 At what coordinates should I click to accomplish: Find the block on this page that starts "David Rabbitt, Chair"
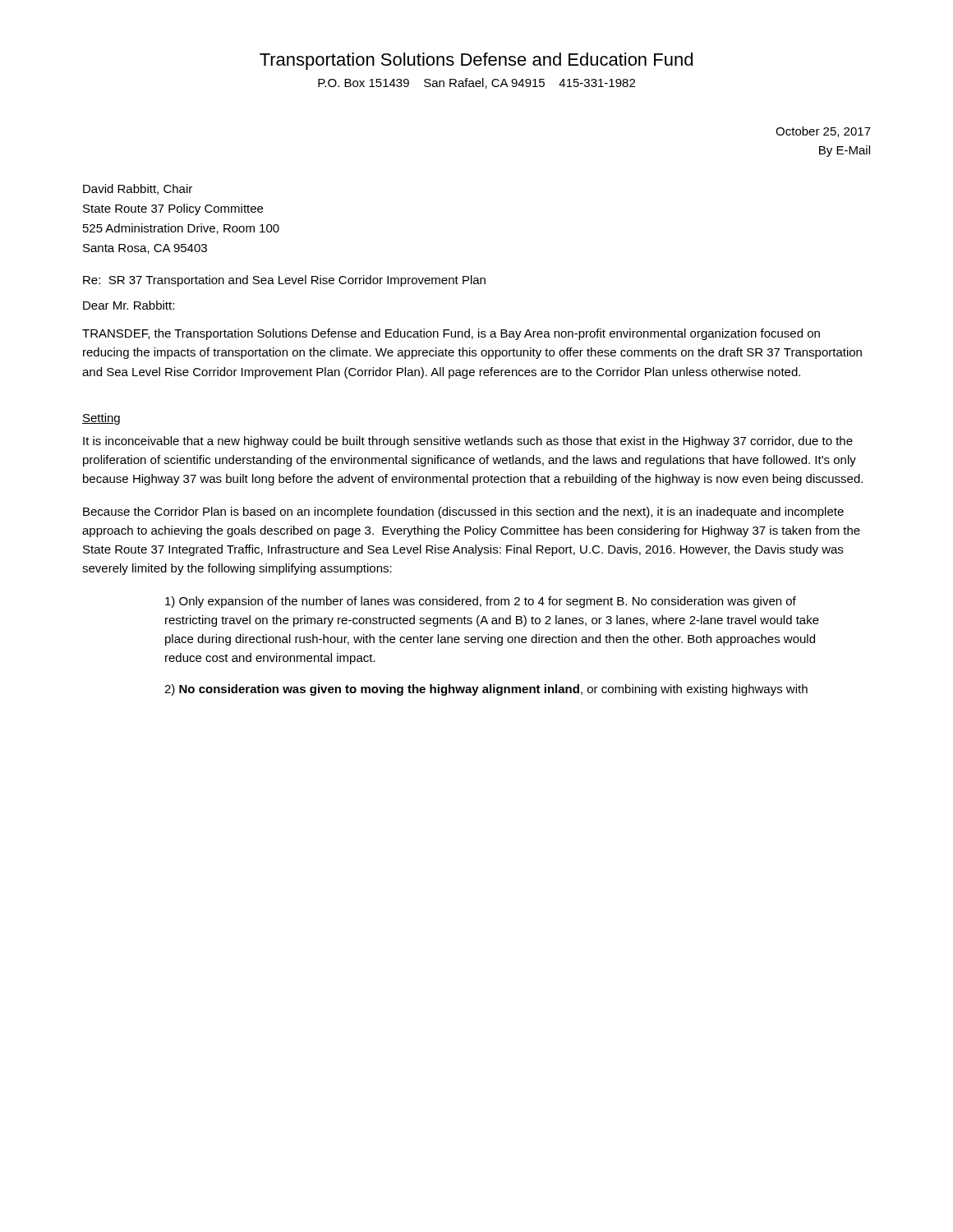coord(181,218)
